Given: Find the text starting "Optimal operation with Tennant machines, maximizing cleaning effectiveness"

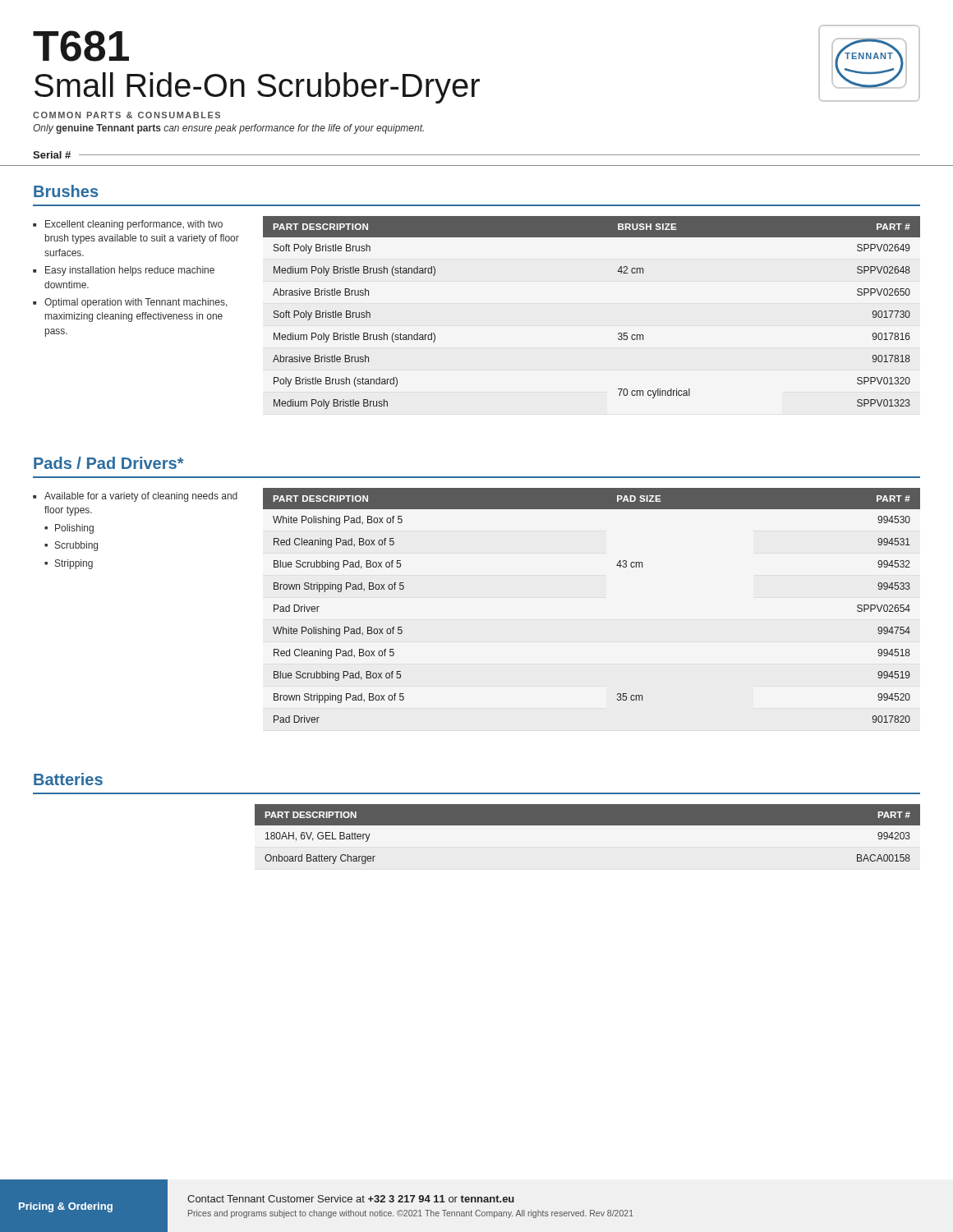Looking at the screenshot, I should 136,317.
